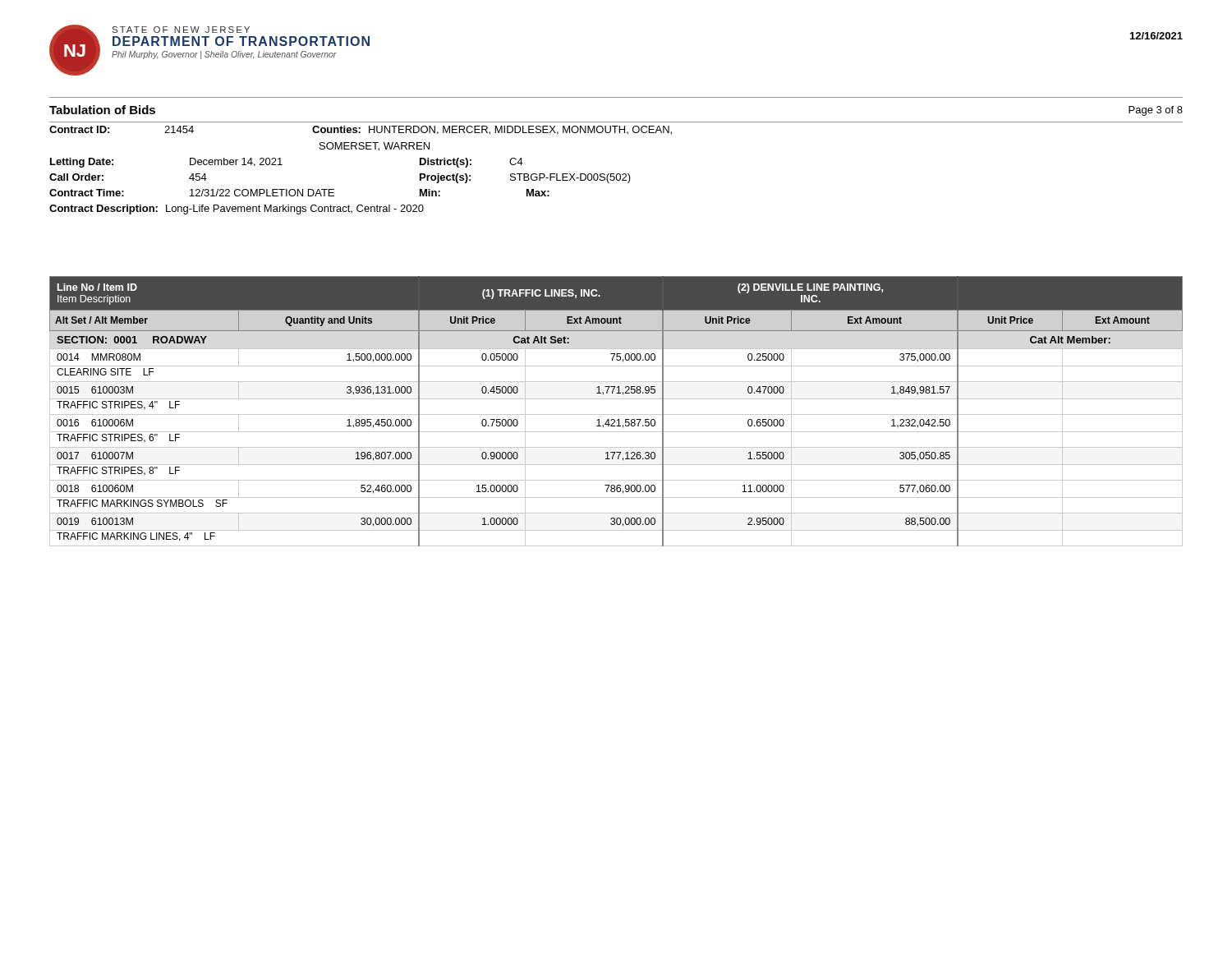Locate the text "Contract Time: 12/31/22 COMPLETION DATE"
This screenshot has width=1232, height=953.
click(x=201, y=193)
